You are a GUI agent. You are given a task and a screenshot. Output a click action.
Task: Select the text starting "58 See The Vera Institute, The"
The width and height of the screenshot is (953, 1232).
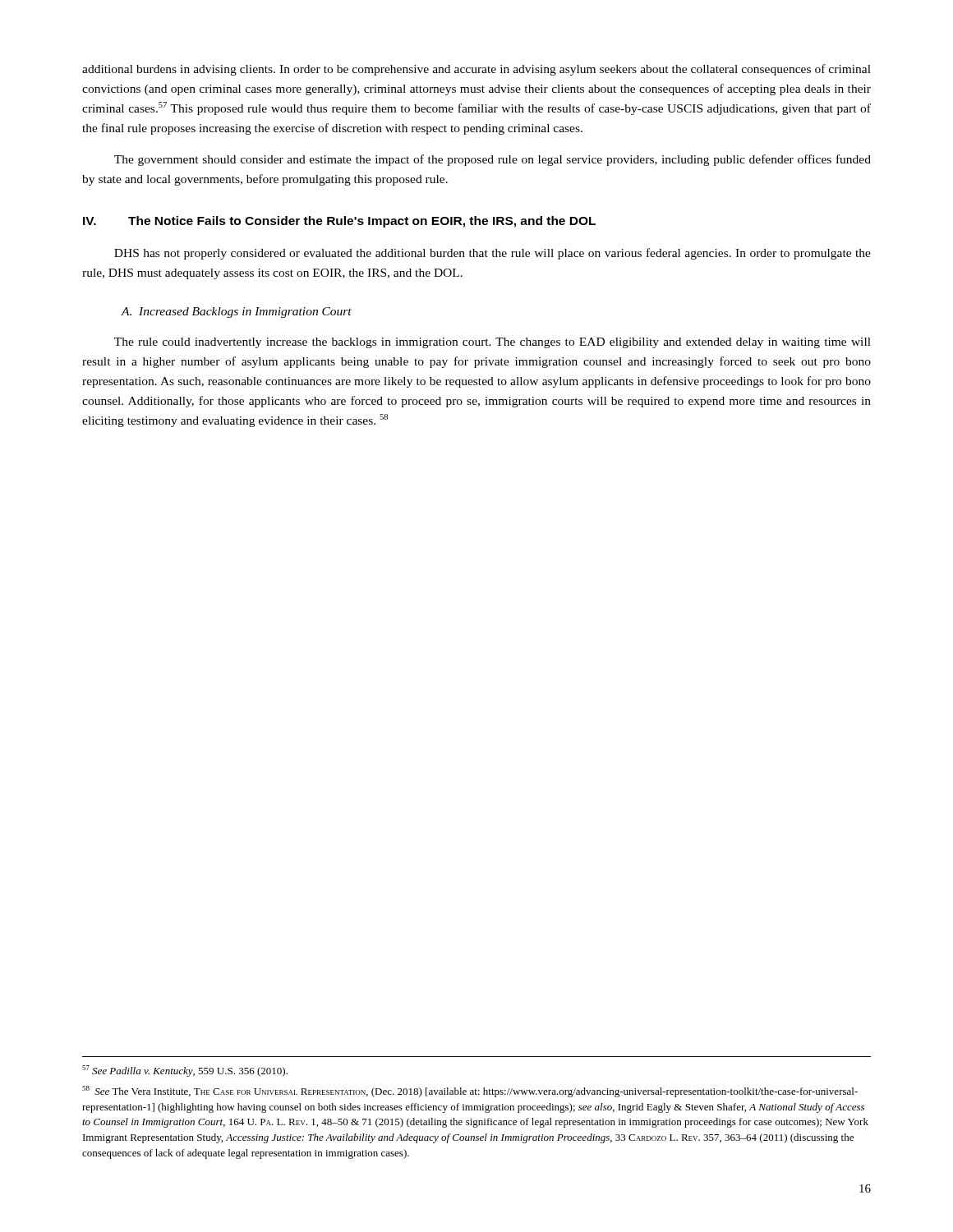(x=475, y=1122)
